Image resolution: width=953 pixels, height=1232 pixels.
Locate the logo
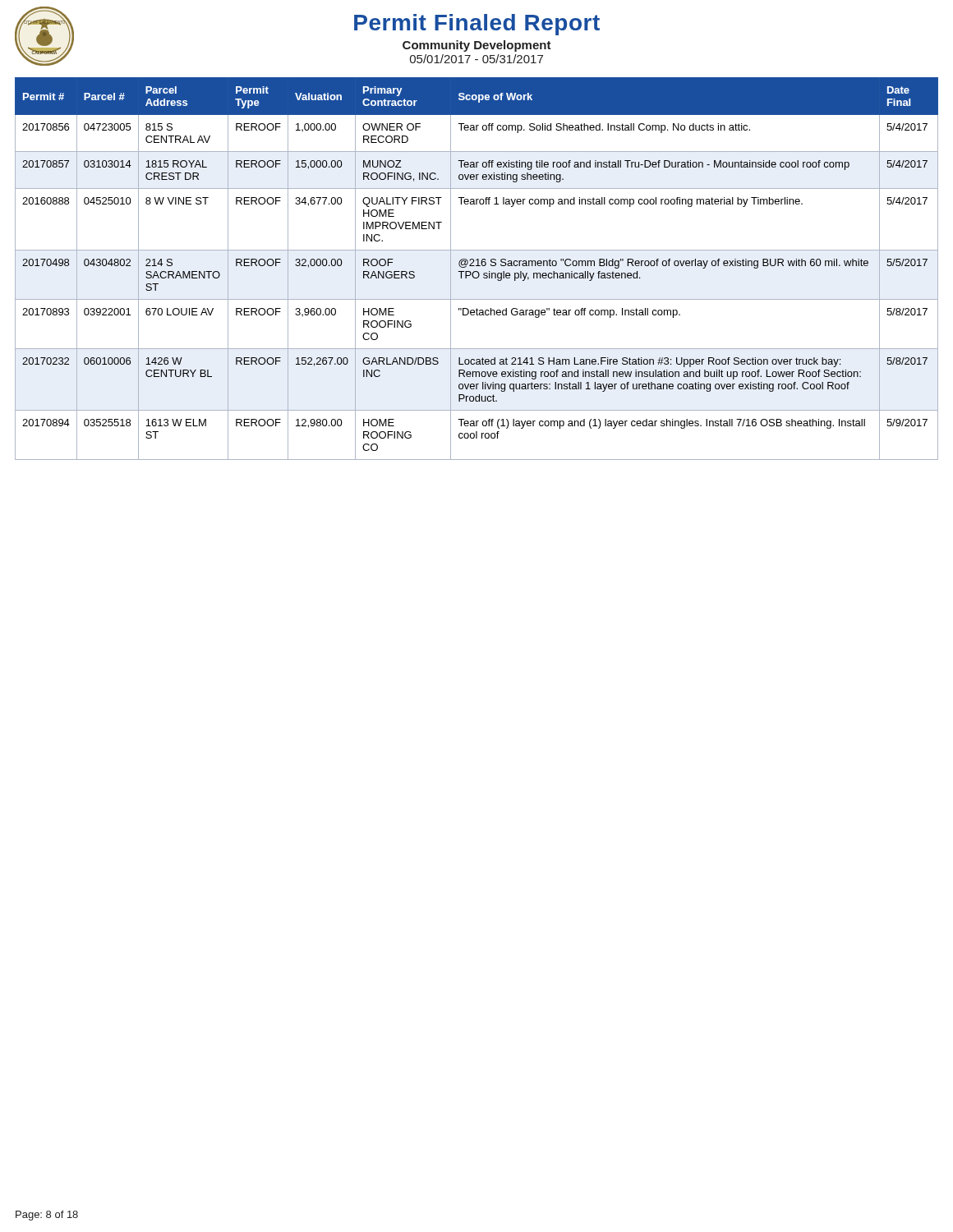(x=44, y=37)
